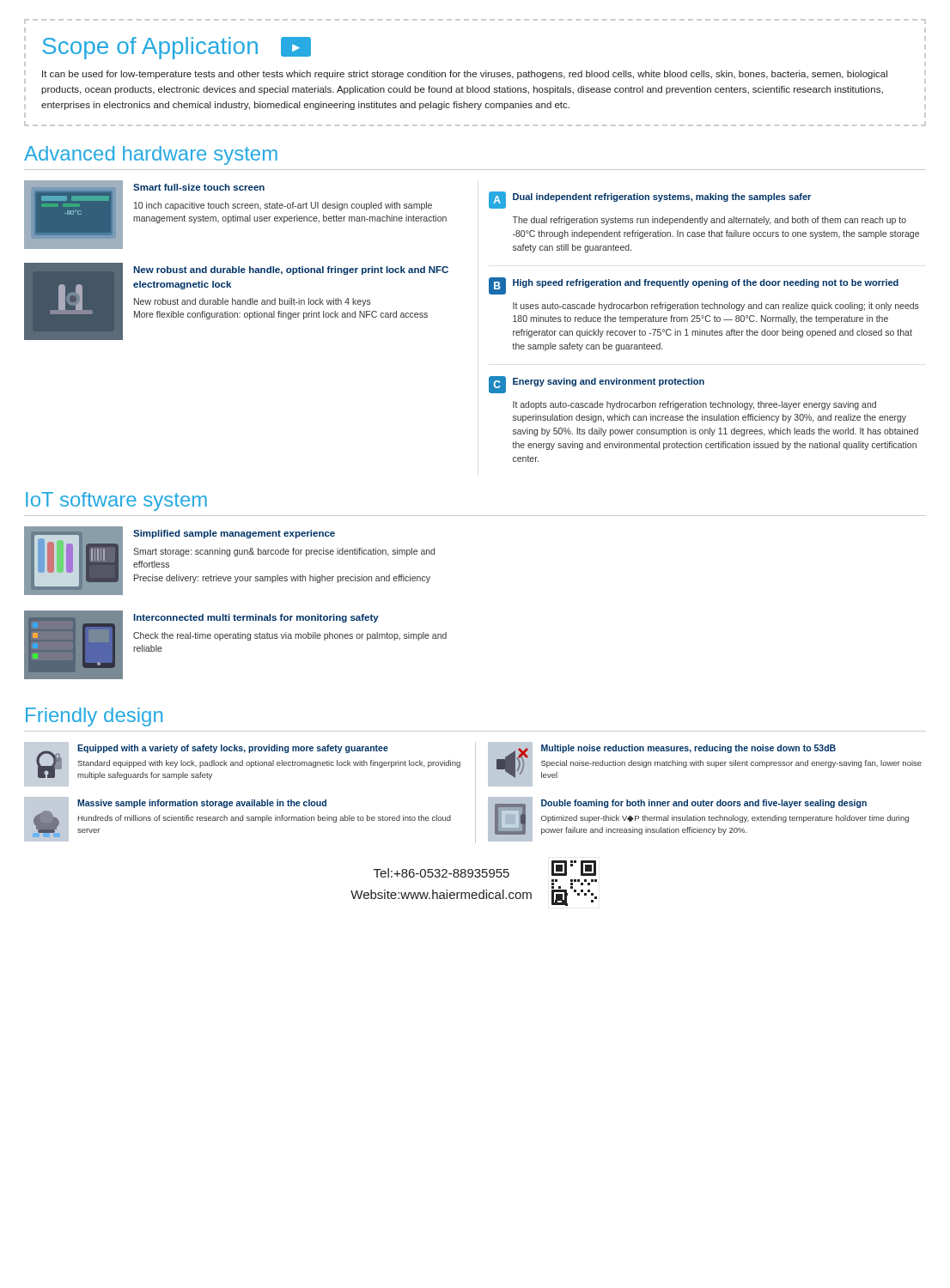This screenshot has height=1288, width=950.
Task: Locate the text block starting "Scope of Application ►"
Action: [x=176, y=46]
